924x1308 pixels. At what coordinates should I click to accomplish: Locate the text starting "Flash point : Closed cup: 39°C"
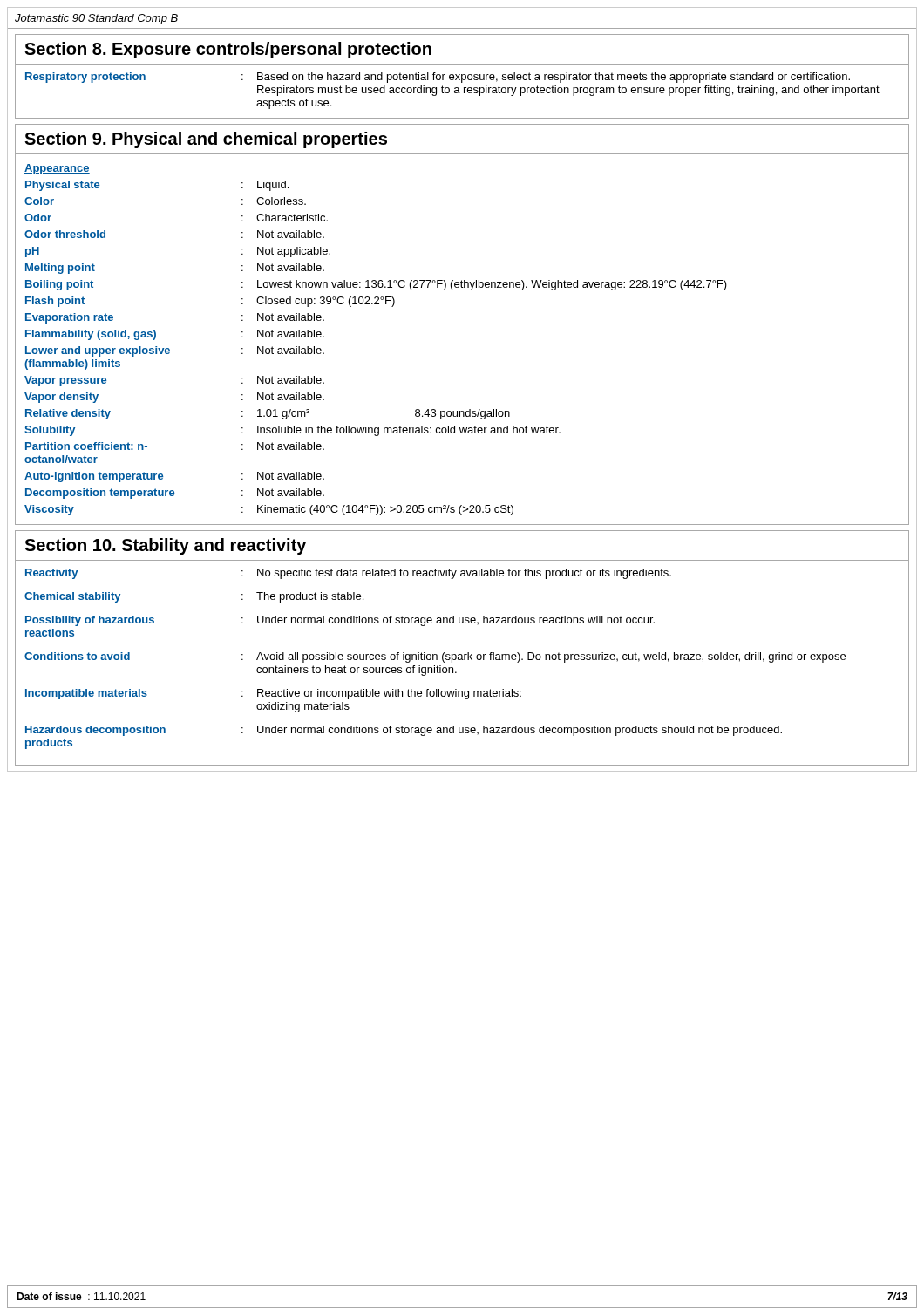coord(49,301)
